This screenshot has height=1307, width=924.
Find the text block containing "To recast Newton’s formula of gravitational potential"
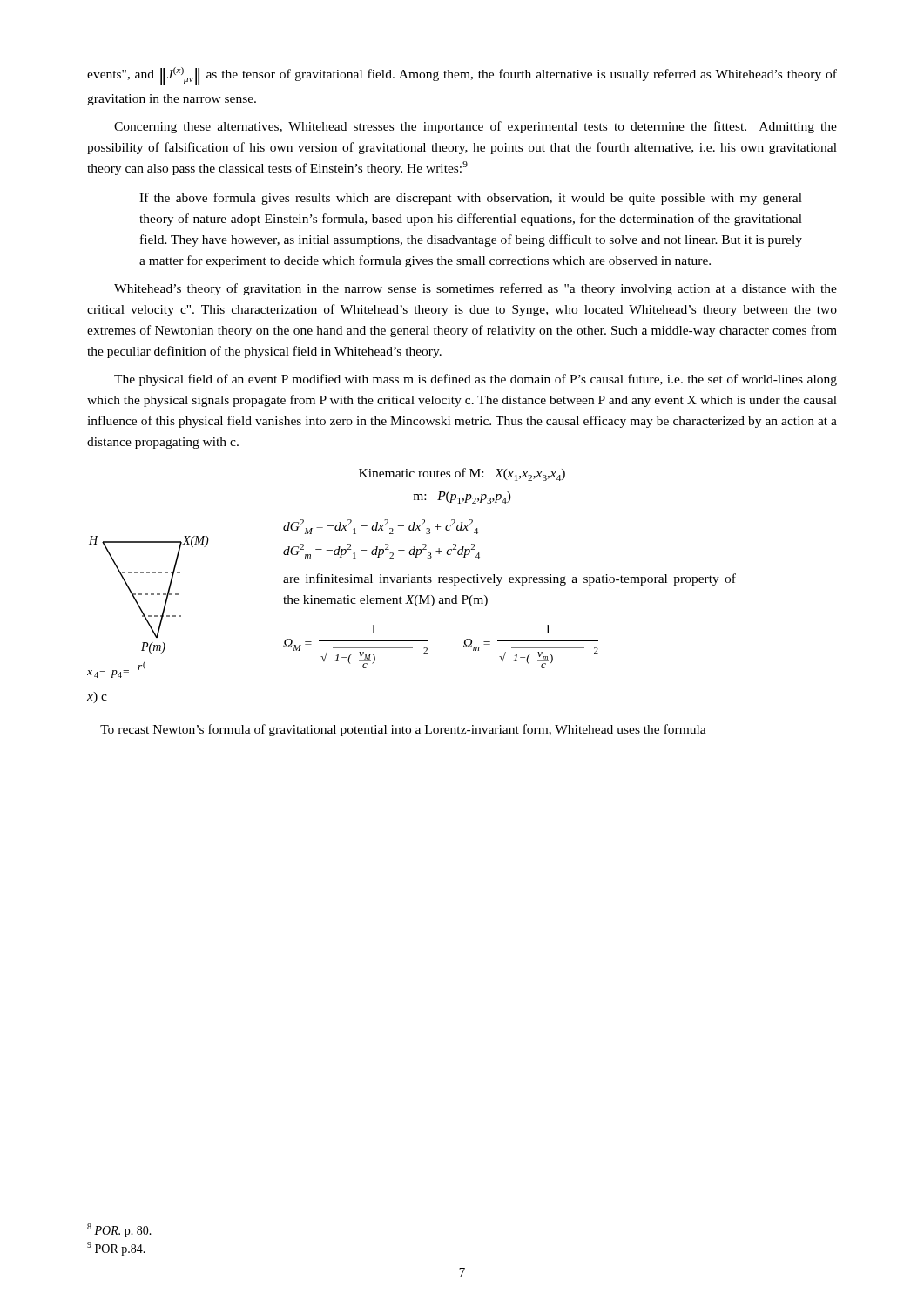tap(397, 729)
